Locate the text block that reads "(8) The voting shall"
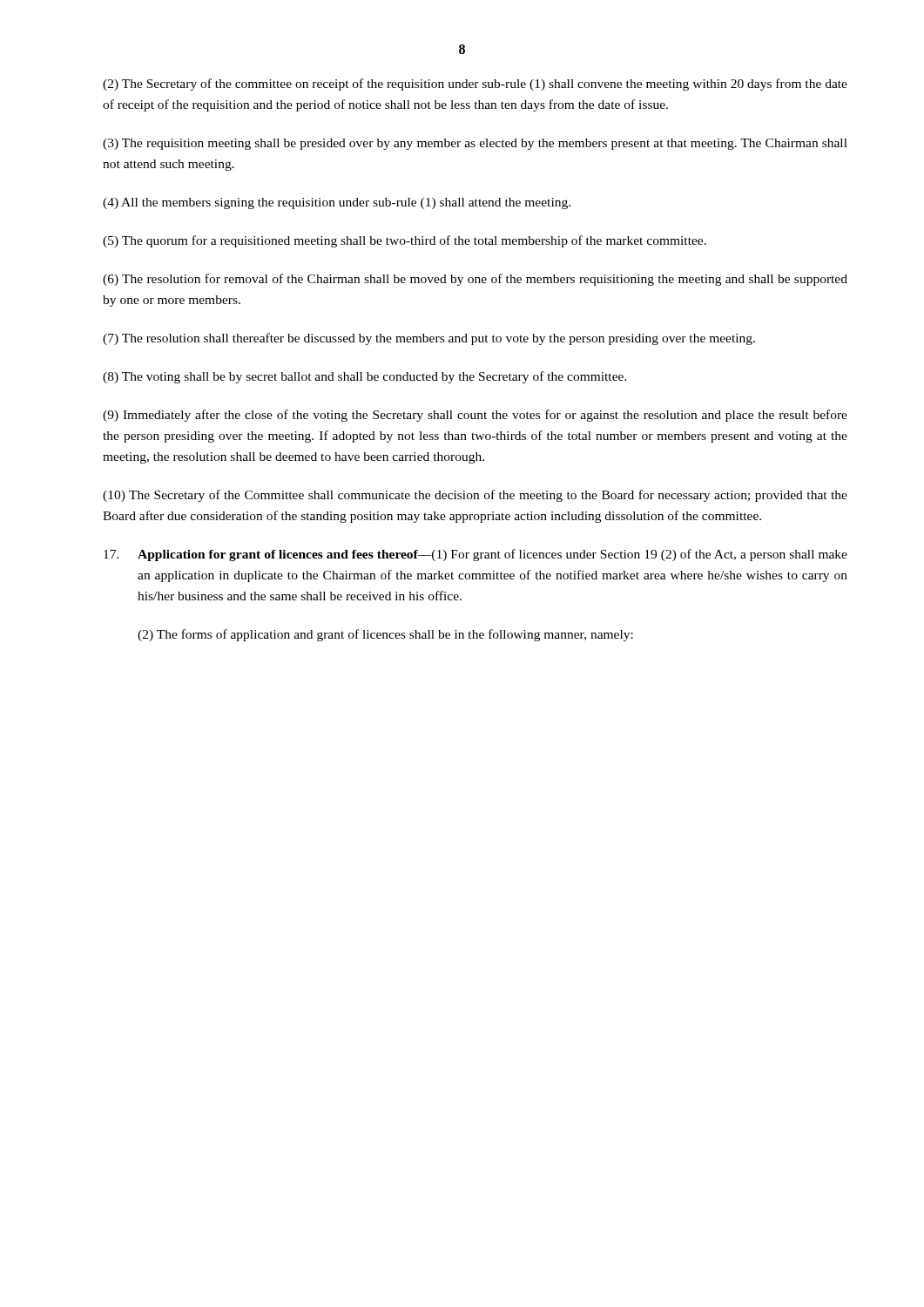Screen dimensions: 1307x924 pyautogui.click(x=365, y=376)
